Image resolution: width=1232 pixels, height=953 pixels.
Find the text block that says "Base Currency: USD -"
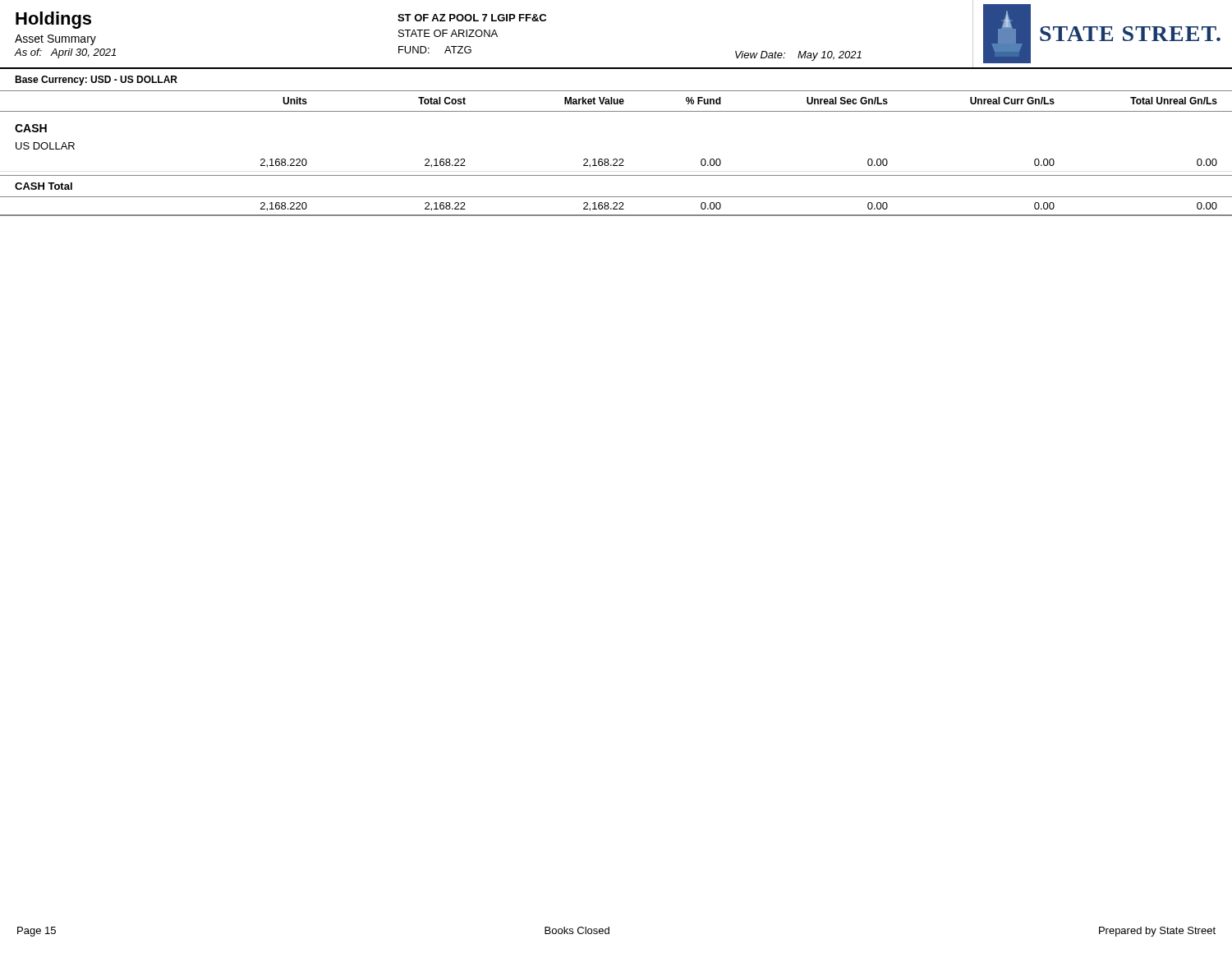pyautogui.click(x=96, y=80)
